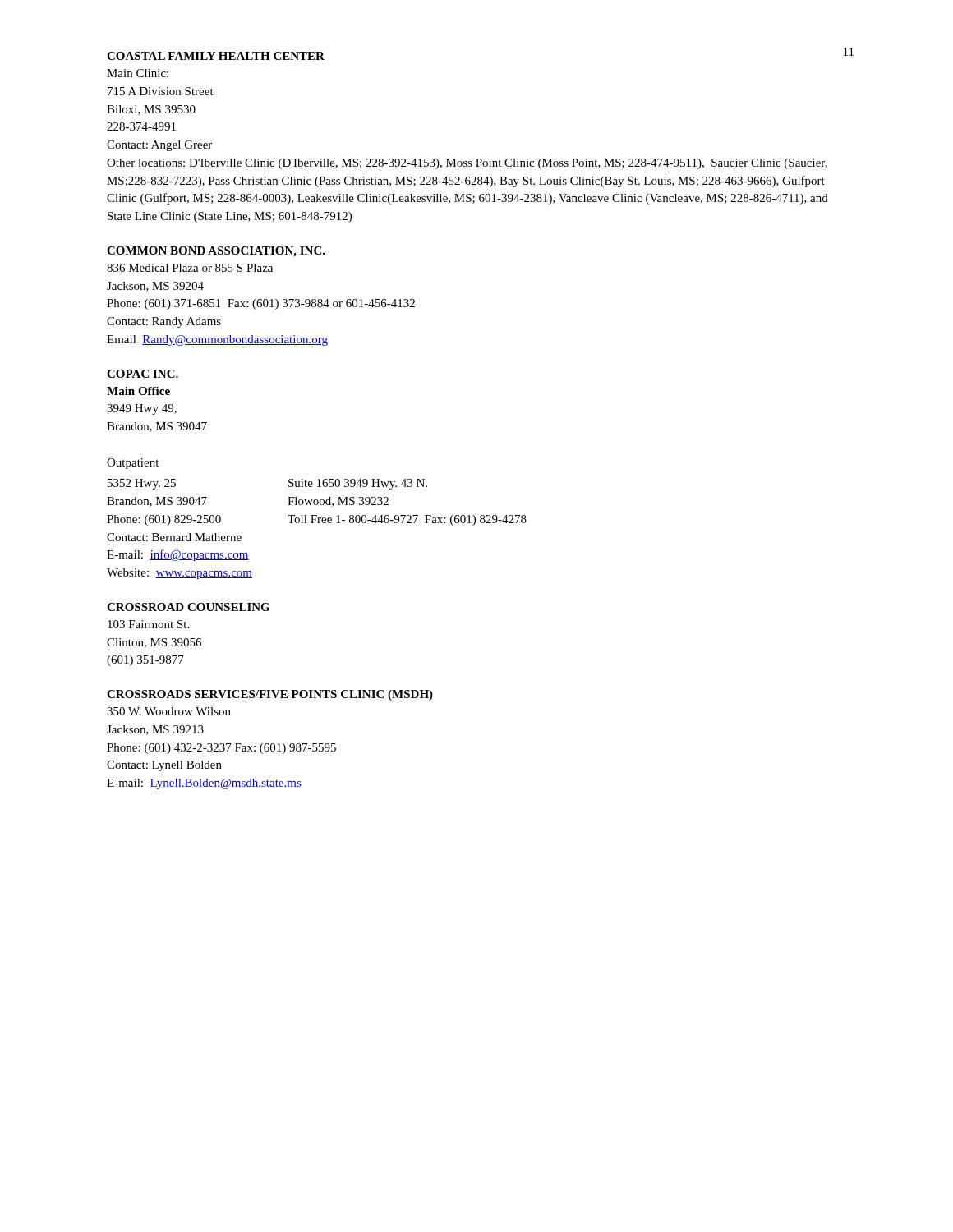953x1232 pixels.
Task: Find the text block that says "836 Medical Plaza or 855"
Action: click(x=261, y=303)
